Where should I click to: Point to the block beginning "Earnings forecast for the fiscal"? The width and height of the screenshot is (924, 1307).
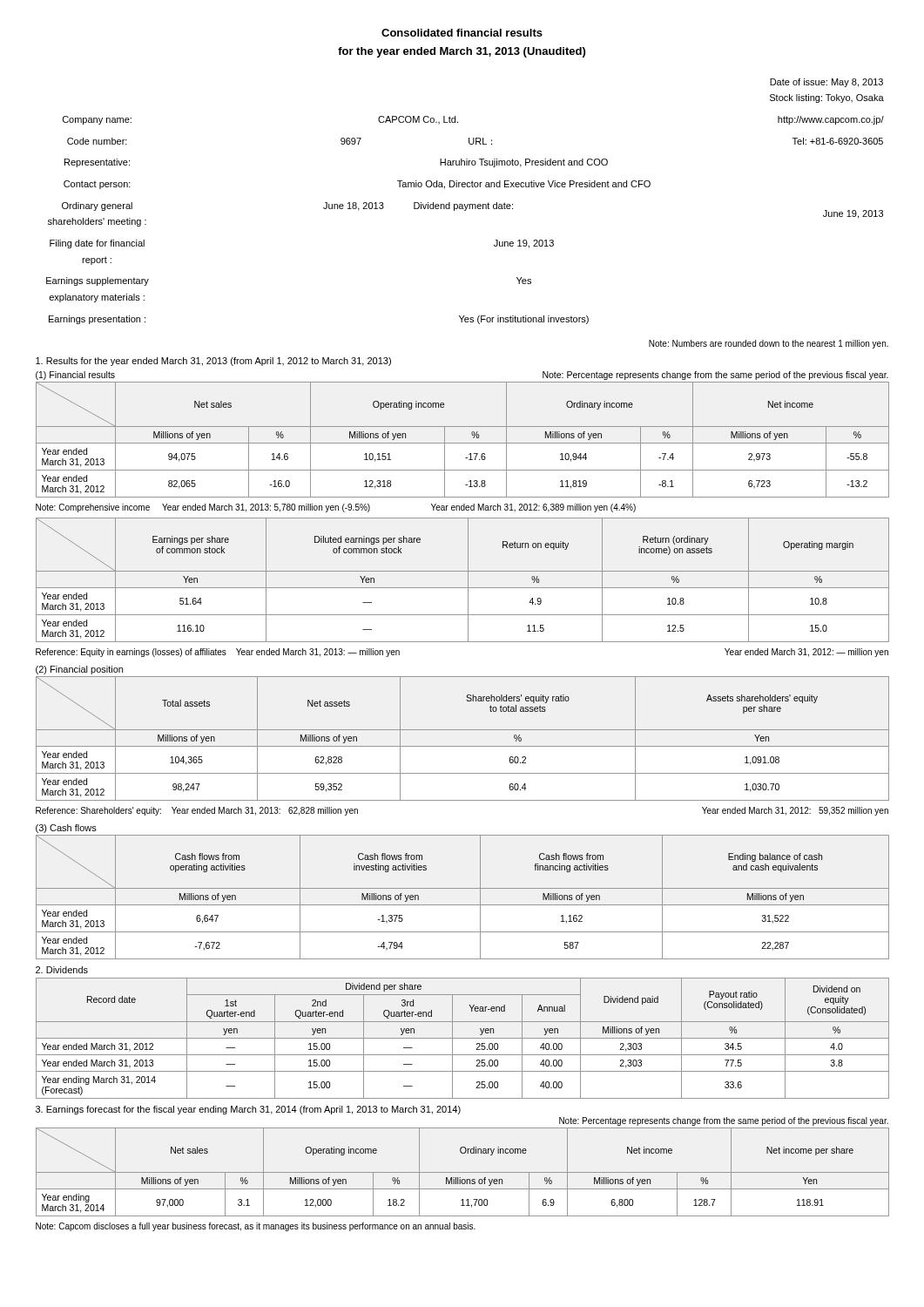pyautogui.click(x=248, y=1109)
